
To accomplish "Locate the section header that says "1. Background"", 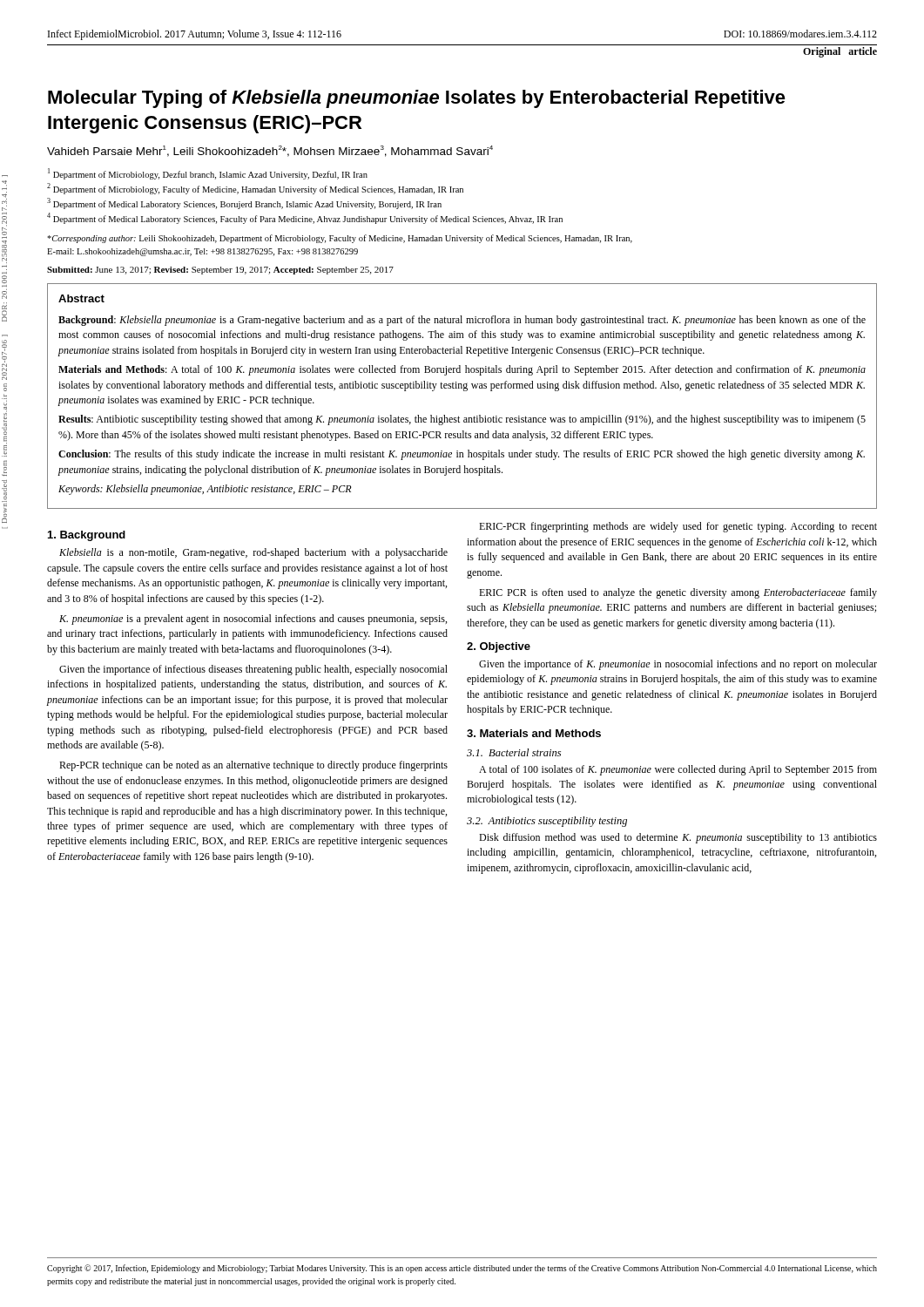I will 86,535.
